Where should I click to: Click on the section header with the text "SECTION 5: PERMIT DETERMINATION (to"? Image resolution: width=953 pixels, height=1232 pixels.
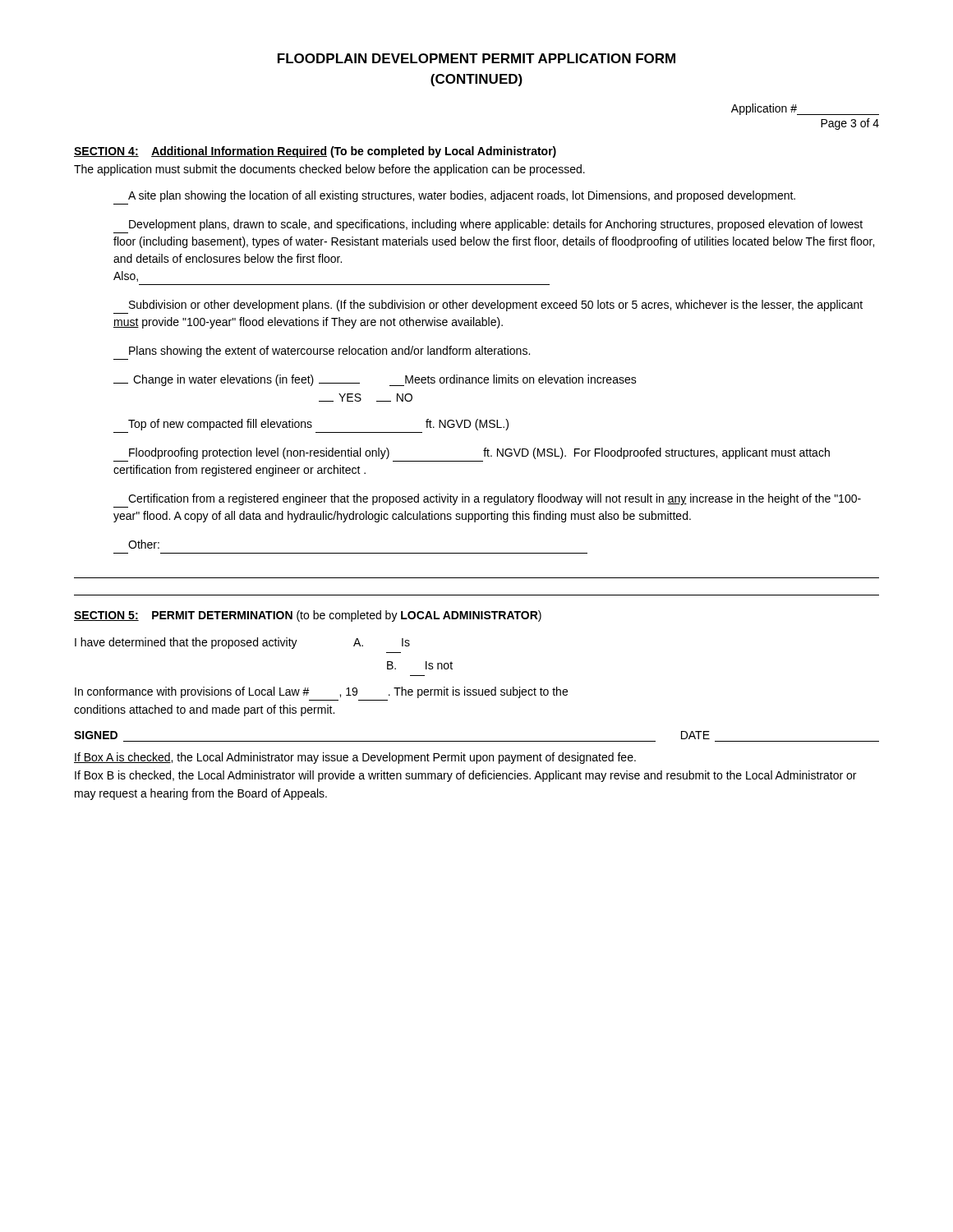[308, 615]
